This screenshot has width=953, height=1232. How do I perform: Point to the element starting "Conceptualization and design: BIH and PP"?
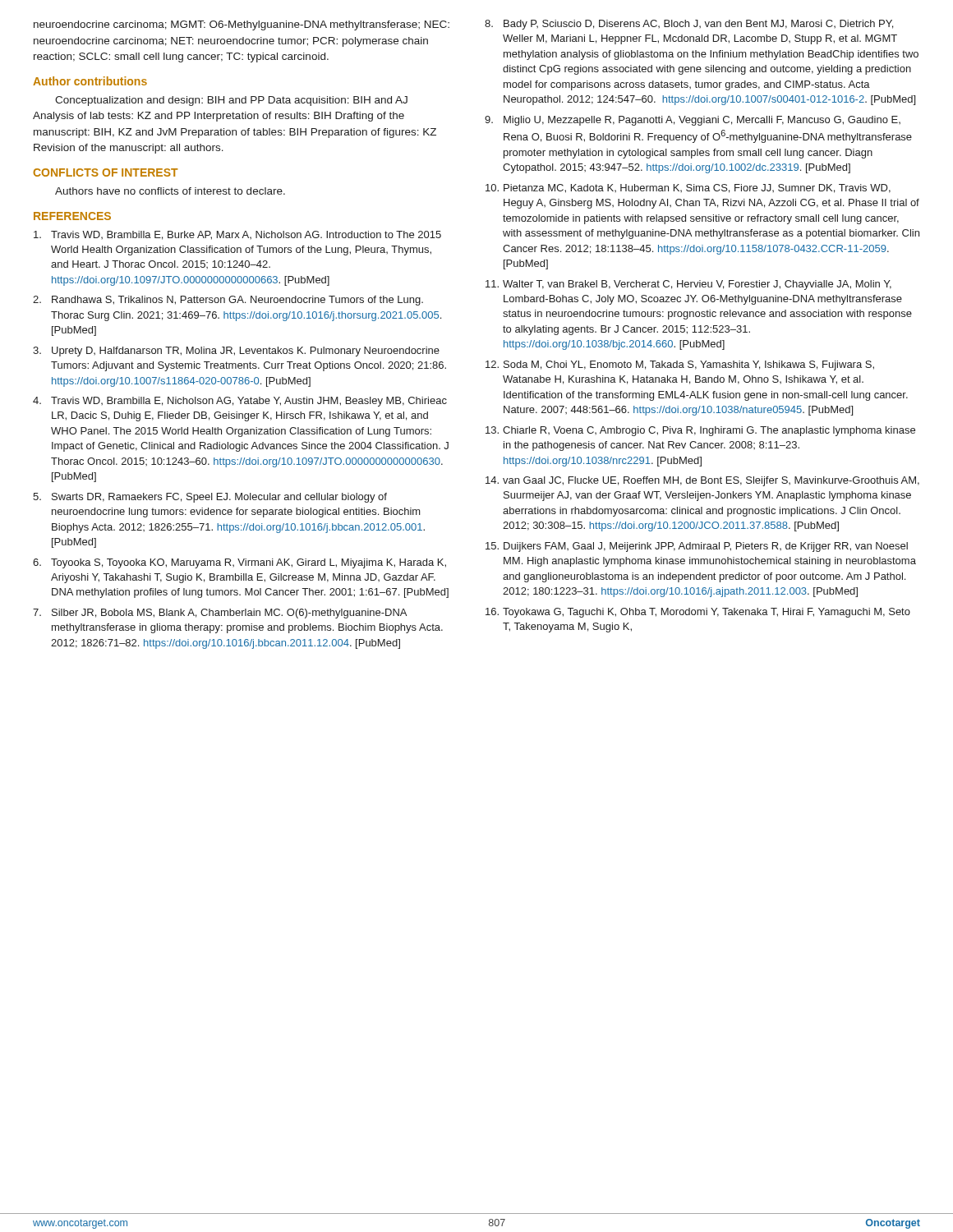pyautogui.click(x=242, y=124)
